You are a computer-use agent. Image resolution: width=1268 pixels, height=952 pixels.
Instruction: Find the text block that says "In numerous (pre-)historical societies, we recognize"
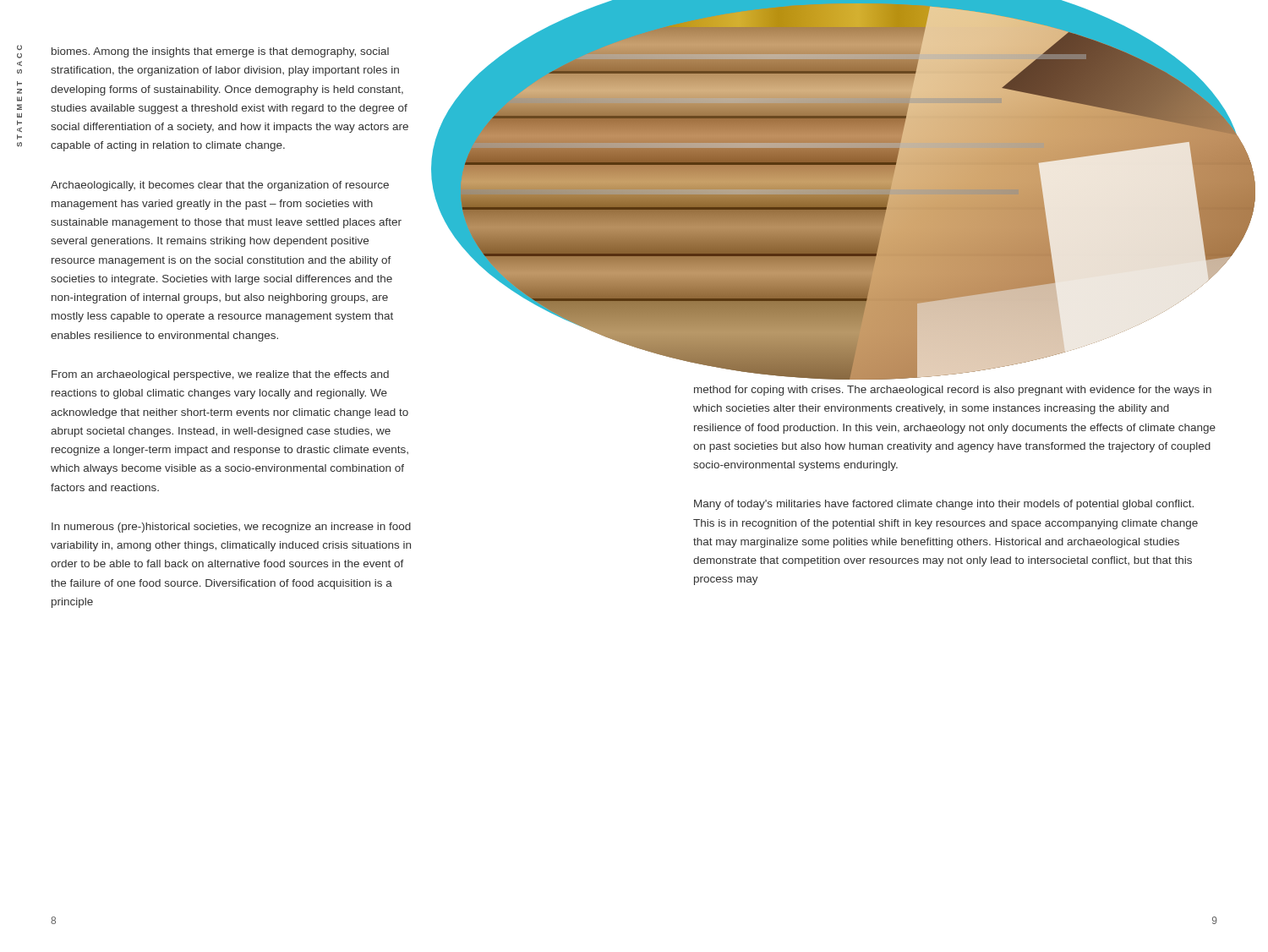click(231, 564)
